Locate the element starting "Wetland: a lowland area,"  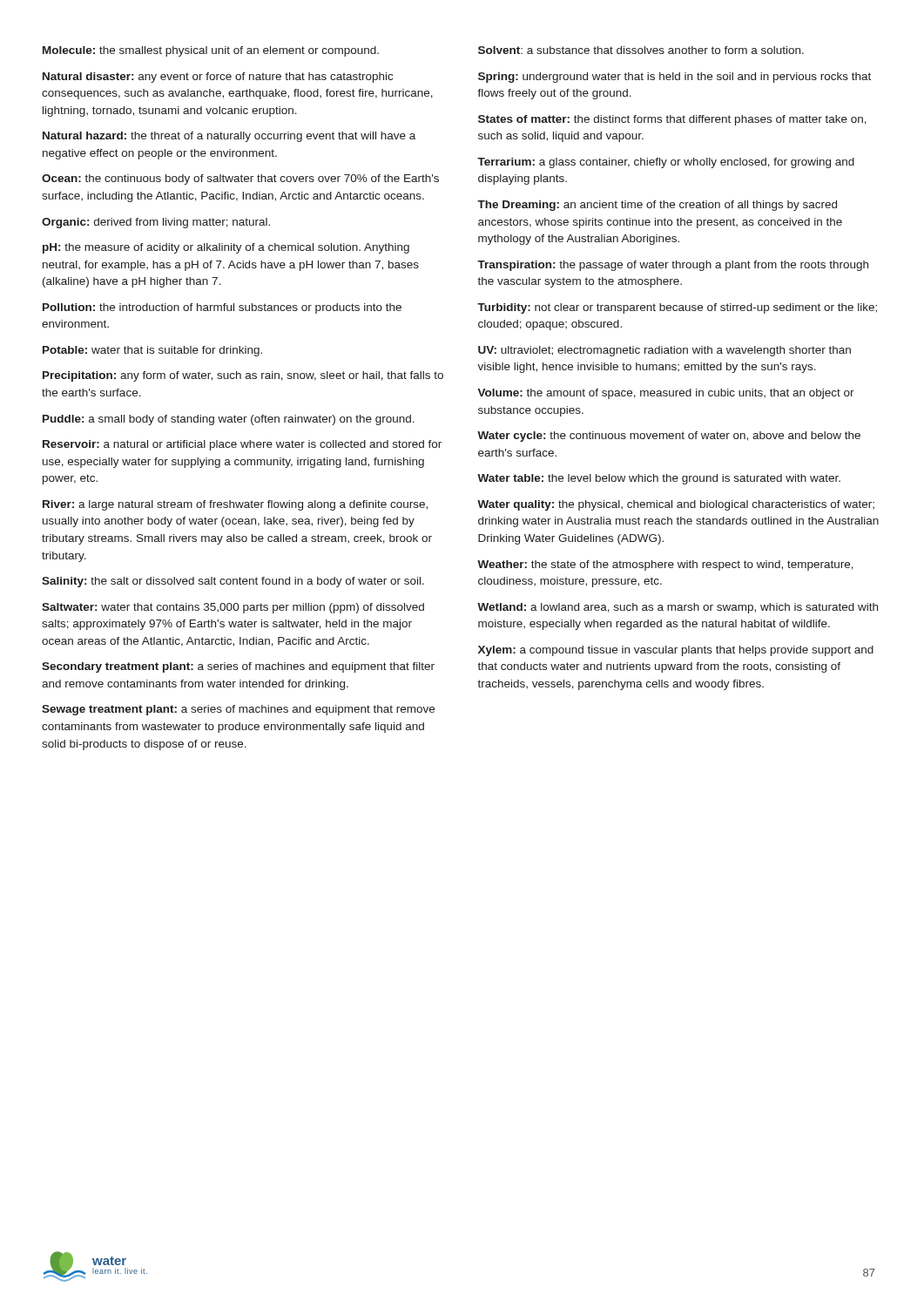point(678,615)
